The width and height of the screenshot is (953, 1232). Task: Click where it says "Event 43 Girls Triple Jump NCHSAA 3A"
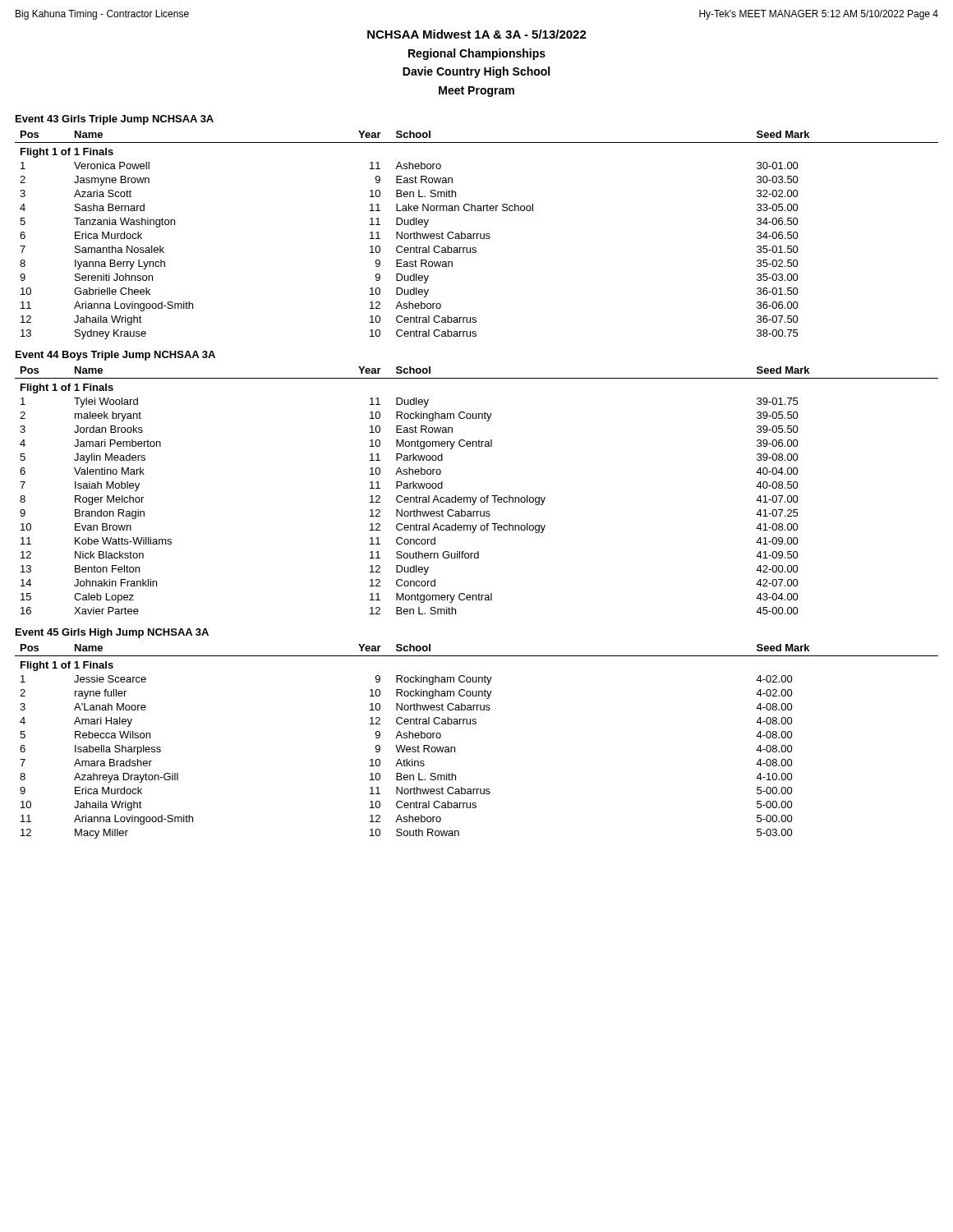coord(114,119)
